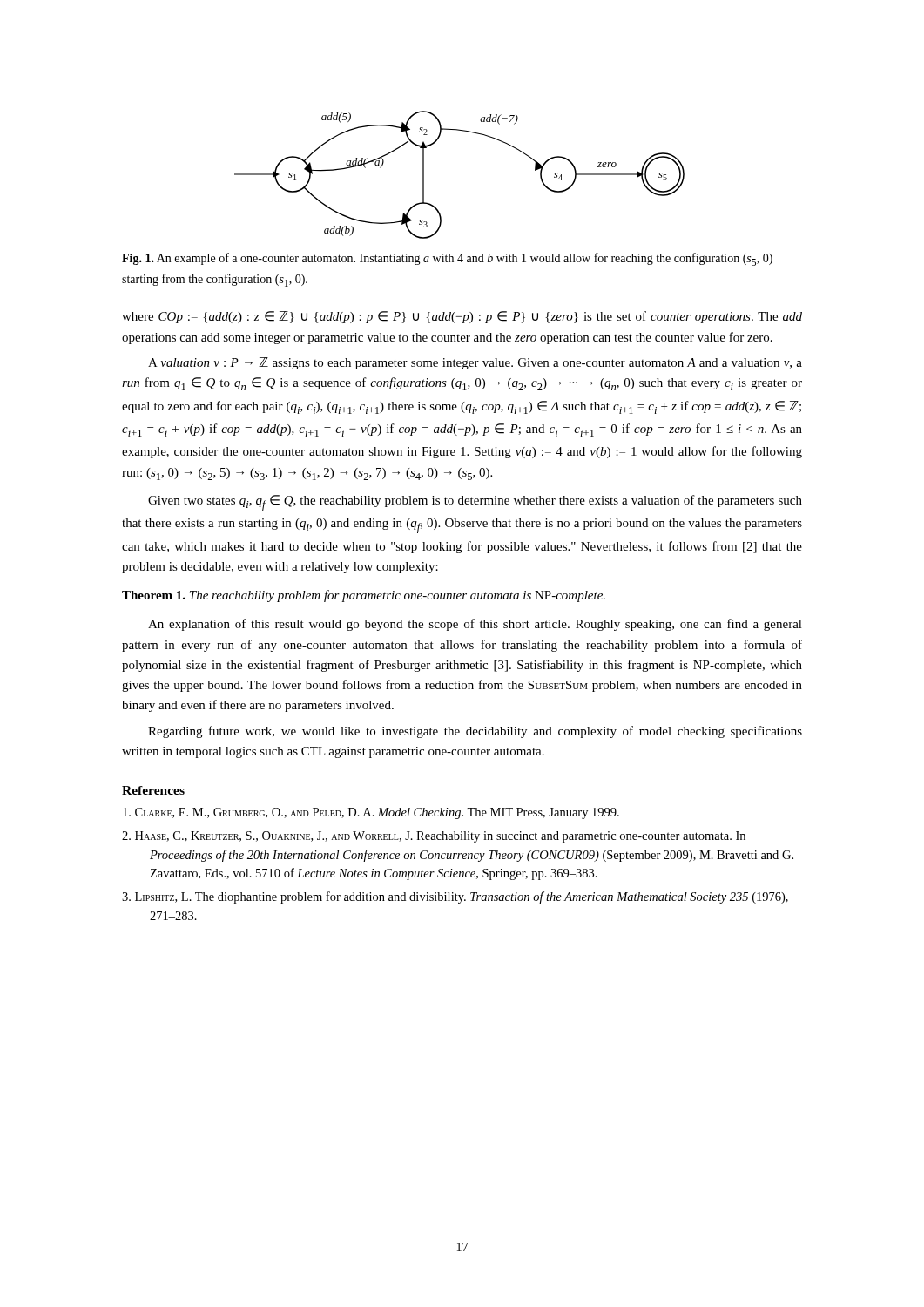Select the element starting "A valuation v : P → ℤ"

pos(462,419)
